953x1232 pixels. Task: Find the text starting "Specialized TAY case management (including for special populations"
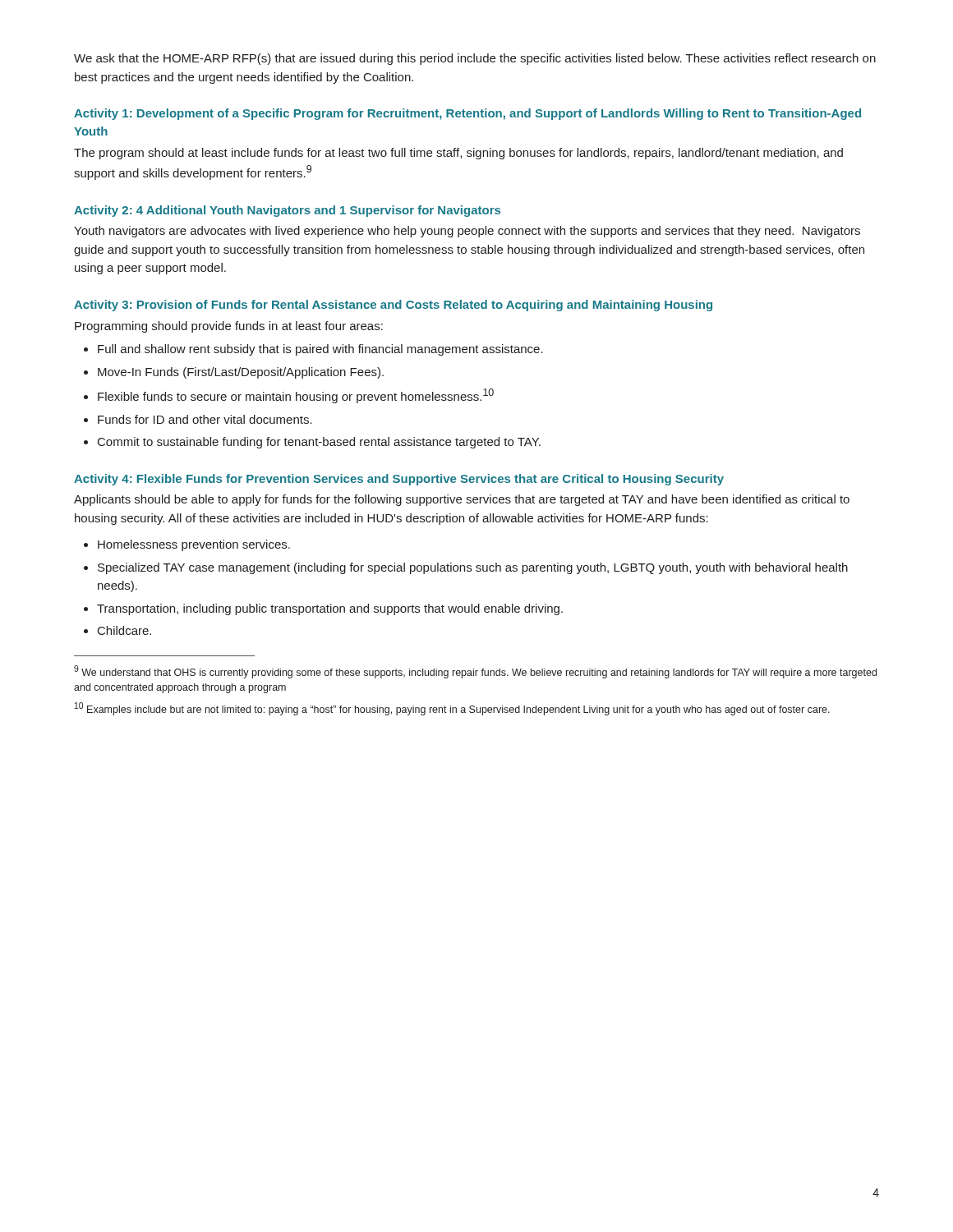(x=473, y=576)
